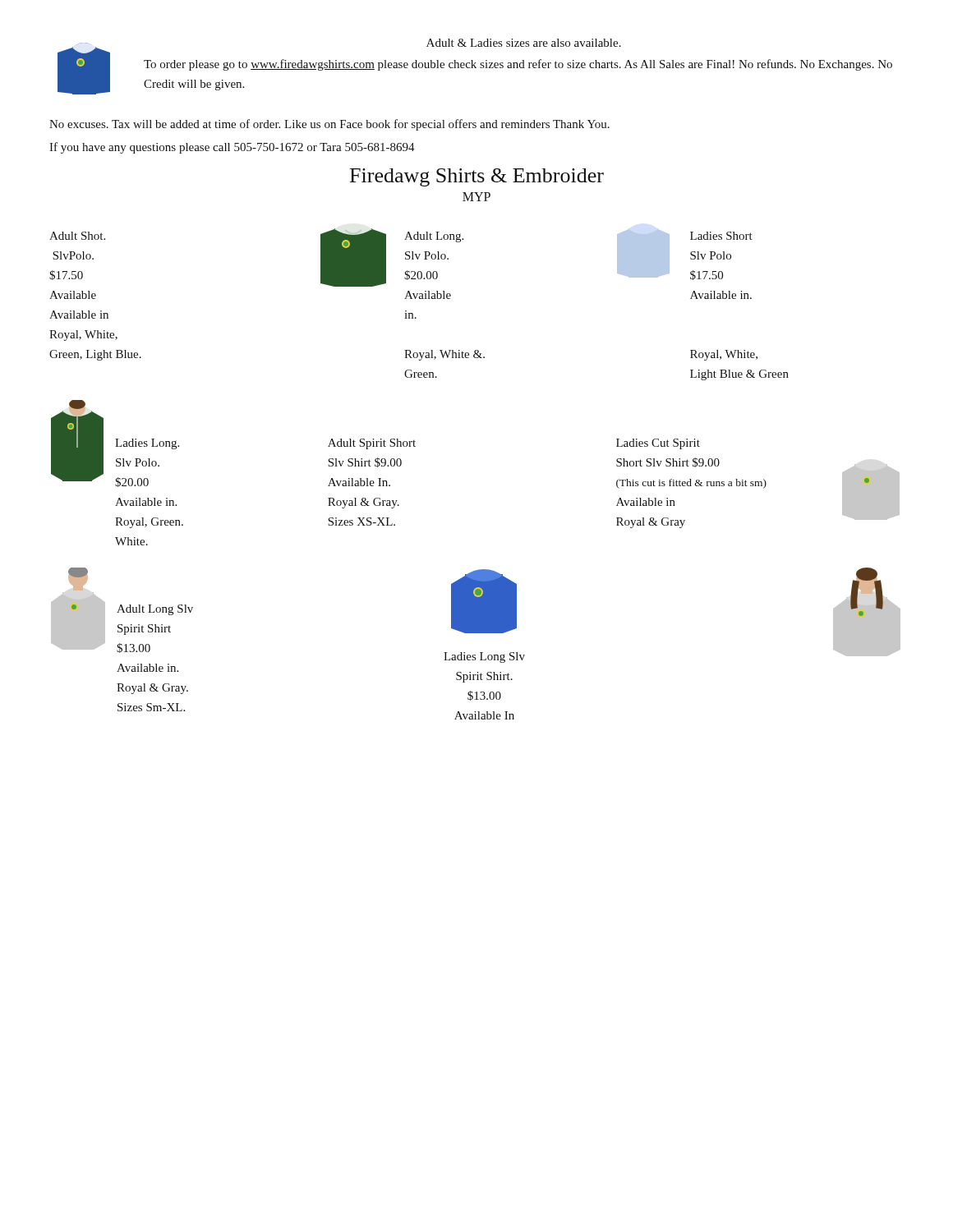
Task: Navigate to the region starting "No excuses. Tax will be added at time"
Action: pyautogui.click(x=330, y=124)
